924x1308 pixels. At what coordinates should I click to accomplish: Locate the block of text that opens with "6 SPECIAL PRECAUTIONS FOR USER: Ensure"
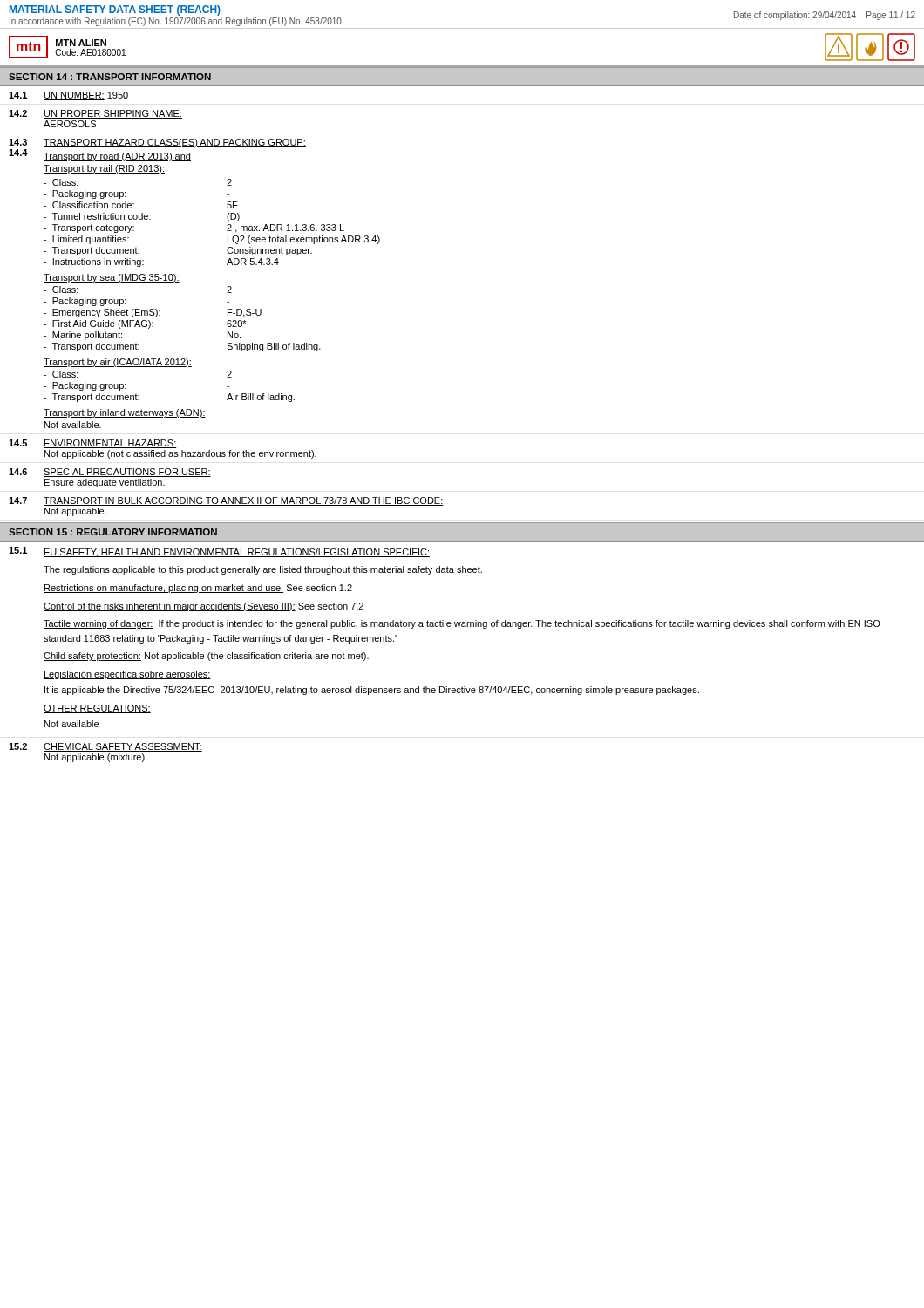(110, 477)
